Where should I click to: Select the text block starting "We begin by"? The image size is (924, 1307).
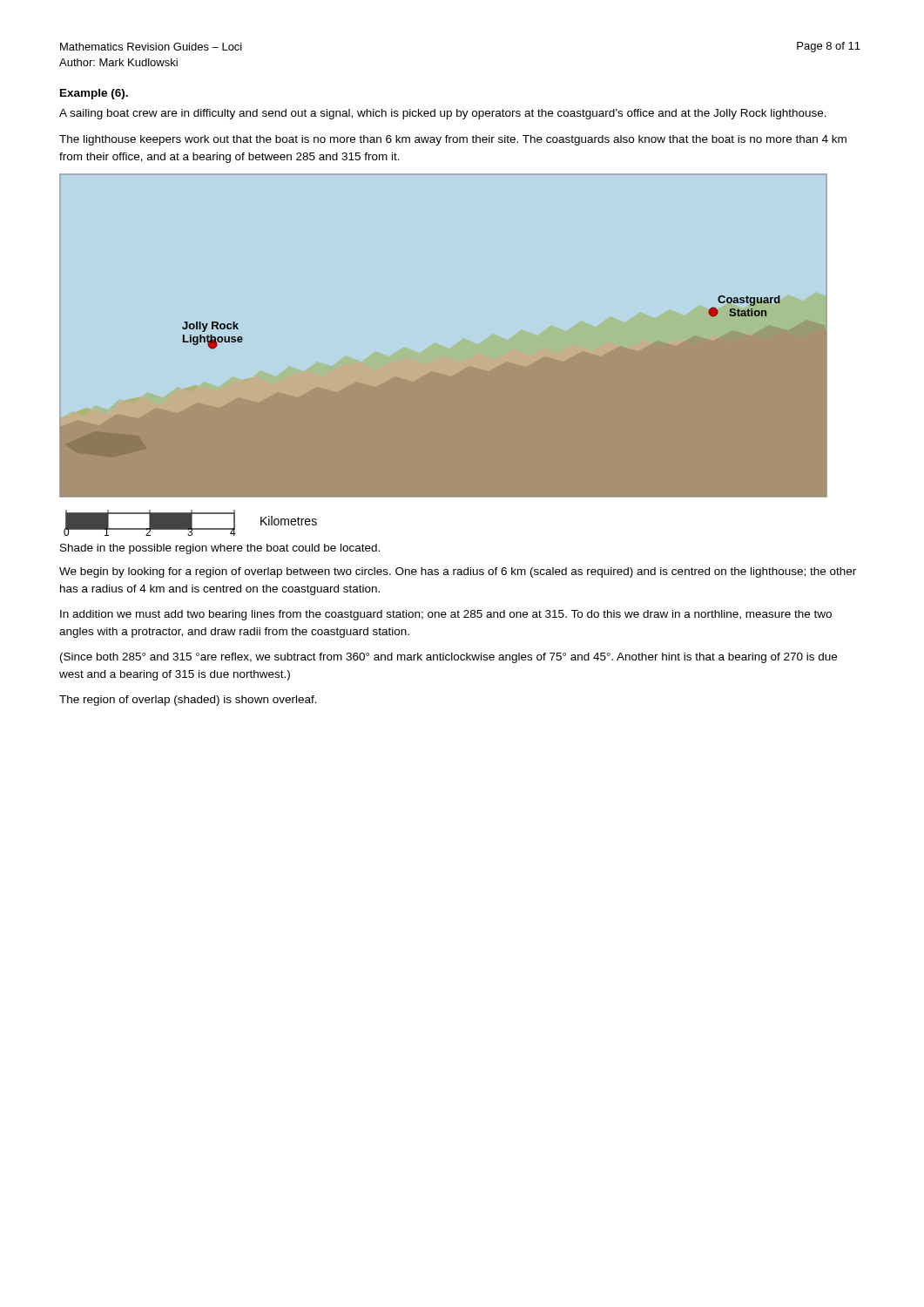coord(458,580)
